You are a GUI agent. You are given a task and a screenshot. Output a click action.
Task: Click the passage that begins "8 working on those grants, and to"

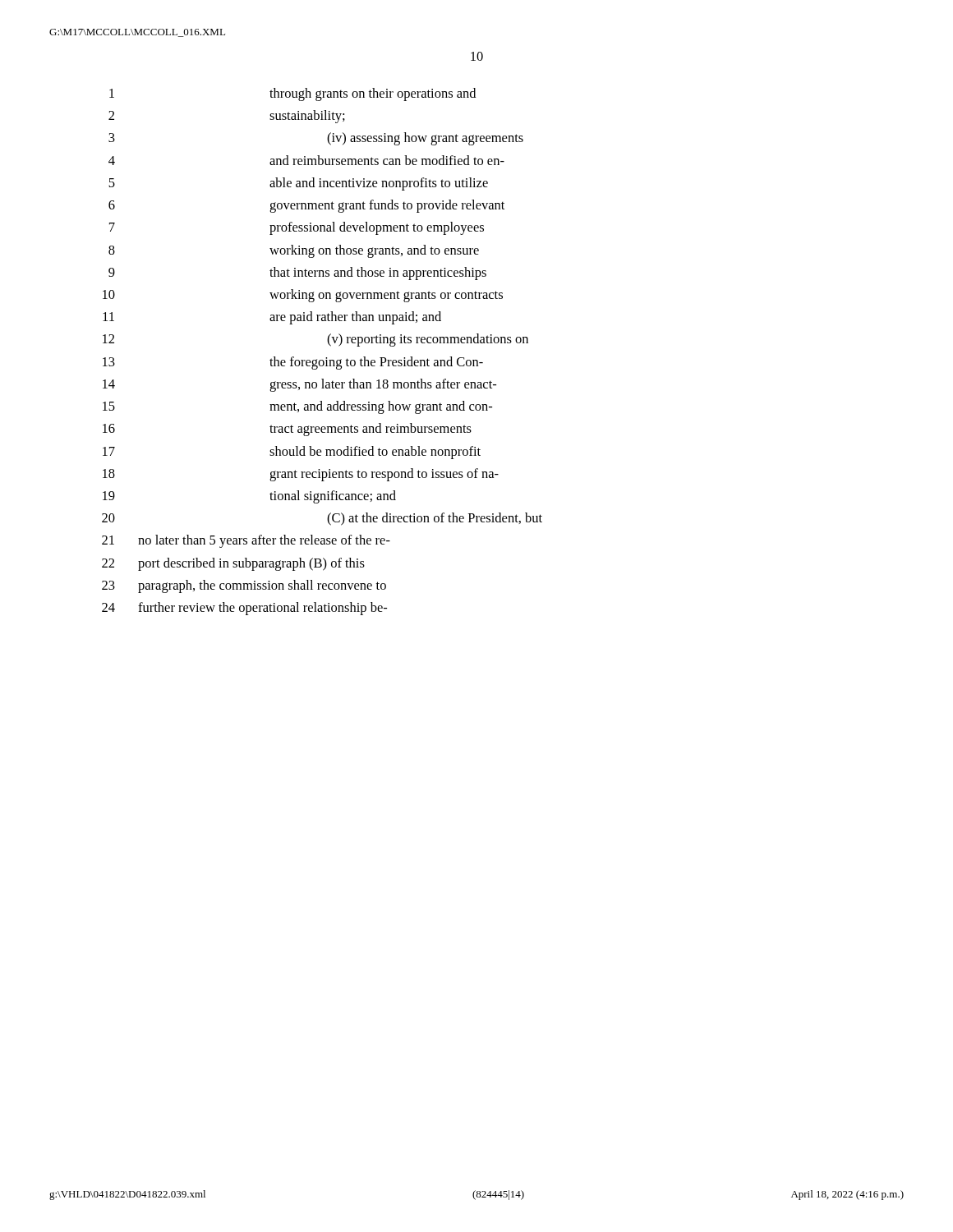476,250
